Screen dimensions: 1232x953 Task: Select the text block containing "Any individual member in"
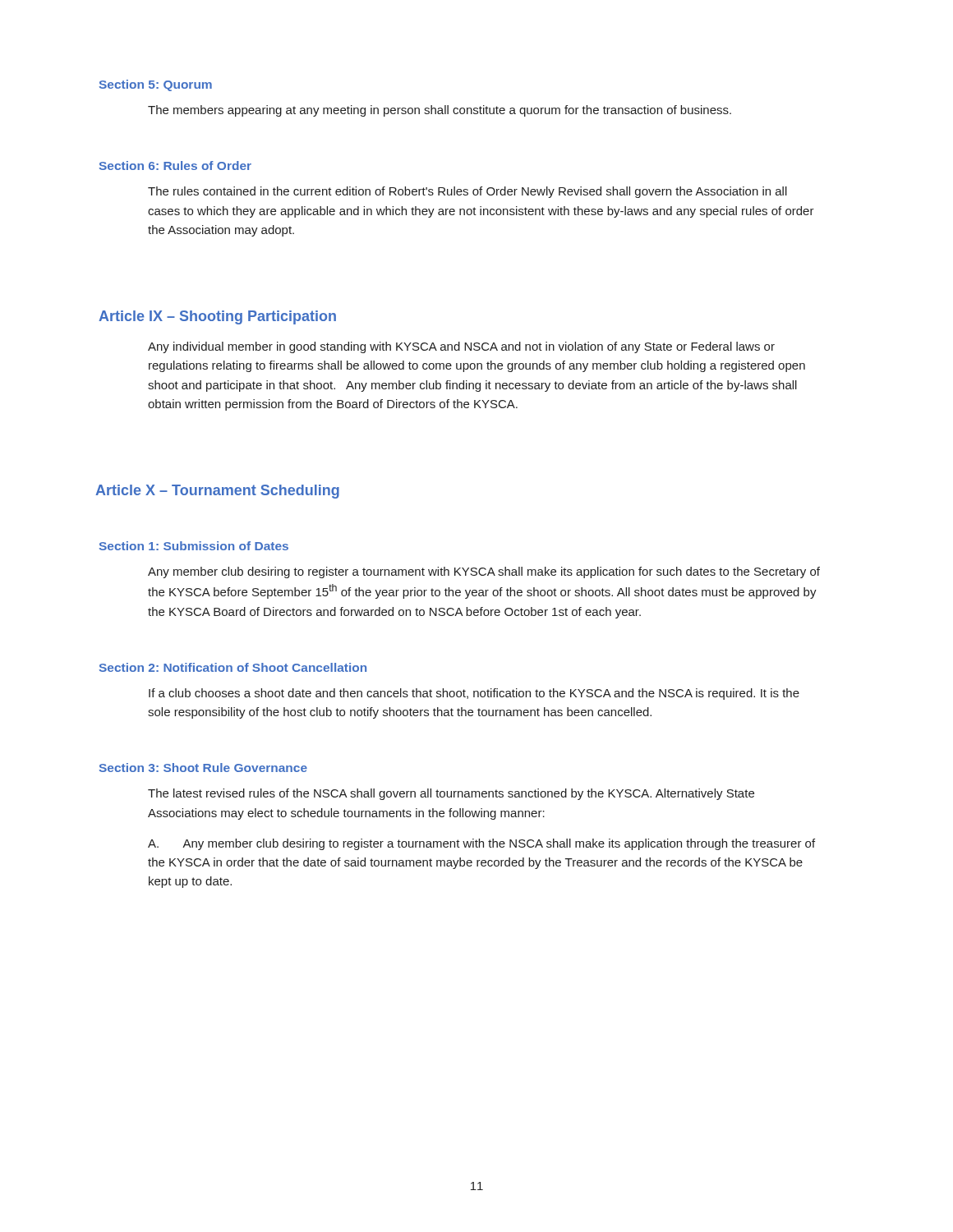click(477, 375)
